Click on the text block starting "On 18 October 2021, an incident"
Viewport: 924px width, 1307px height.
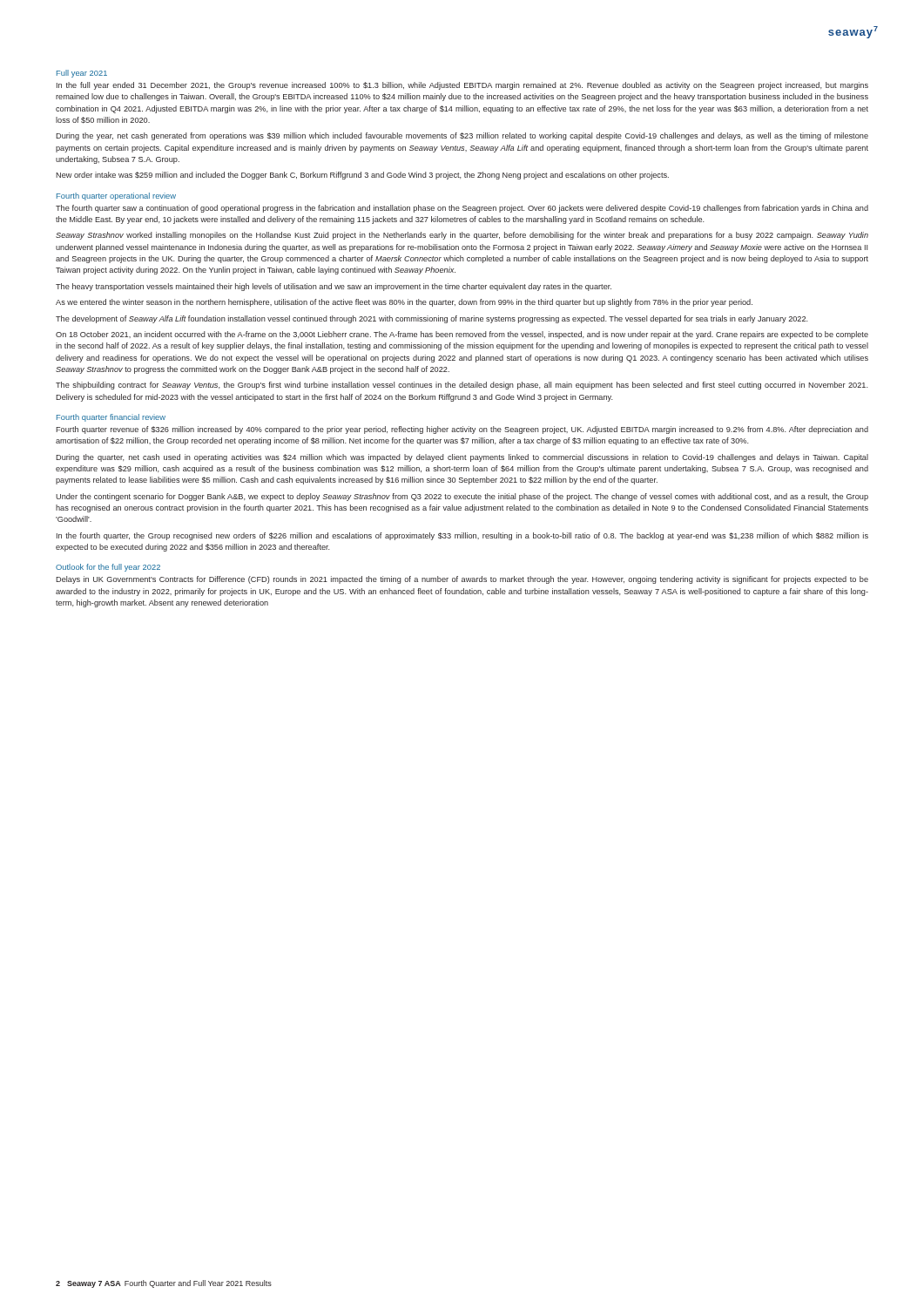click(x=462, y=352)
